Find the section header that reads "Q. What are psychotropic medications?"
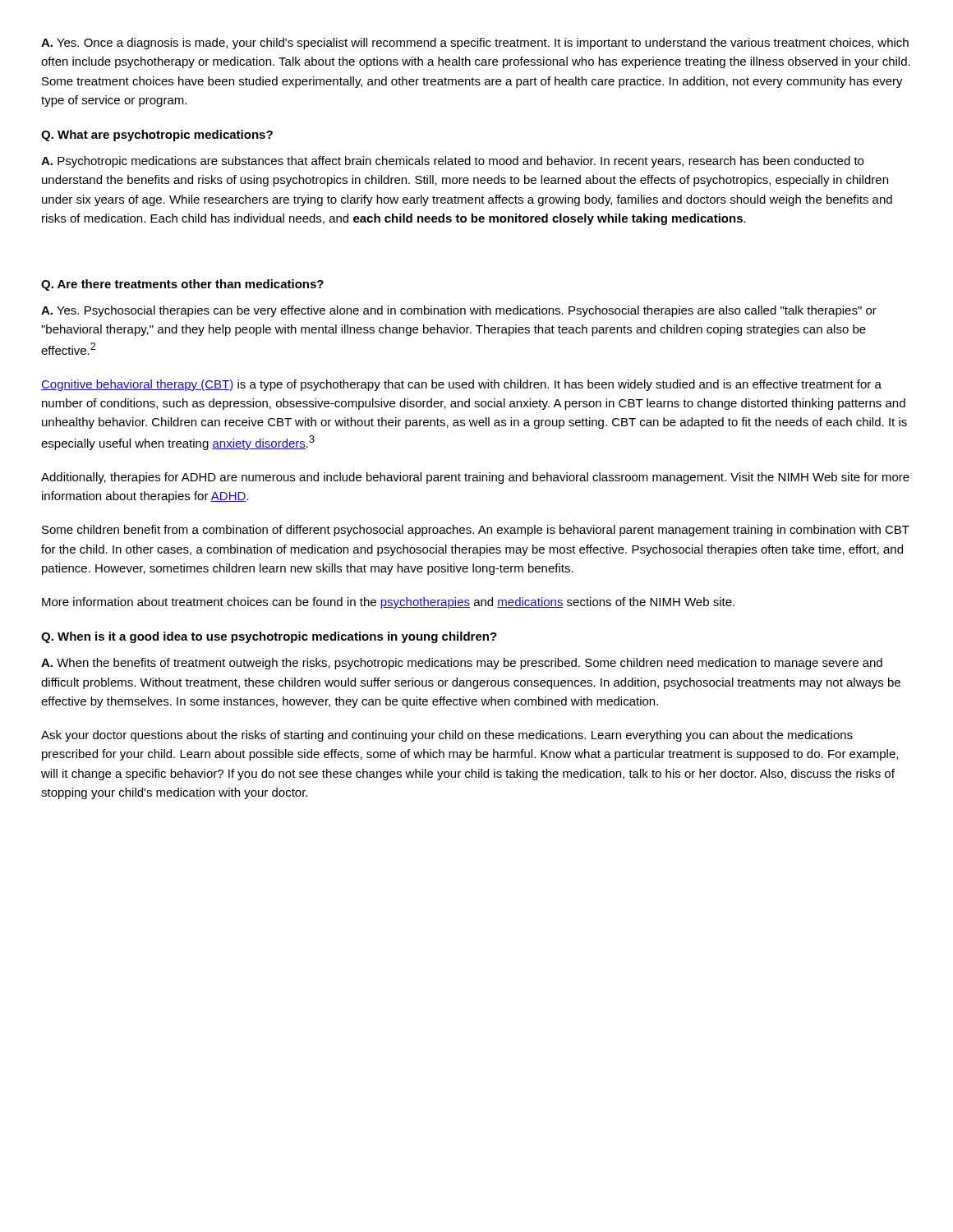This screenshot has width=953, height=1232. coord(157,134)
